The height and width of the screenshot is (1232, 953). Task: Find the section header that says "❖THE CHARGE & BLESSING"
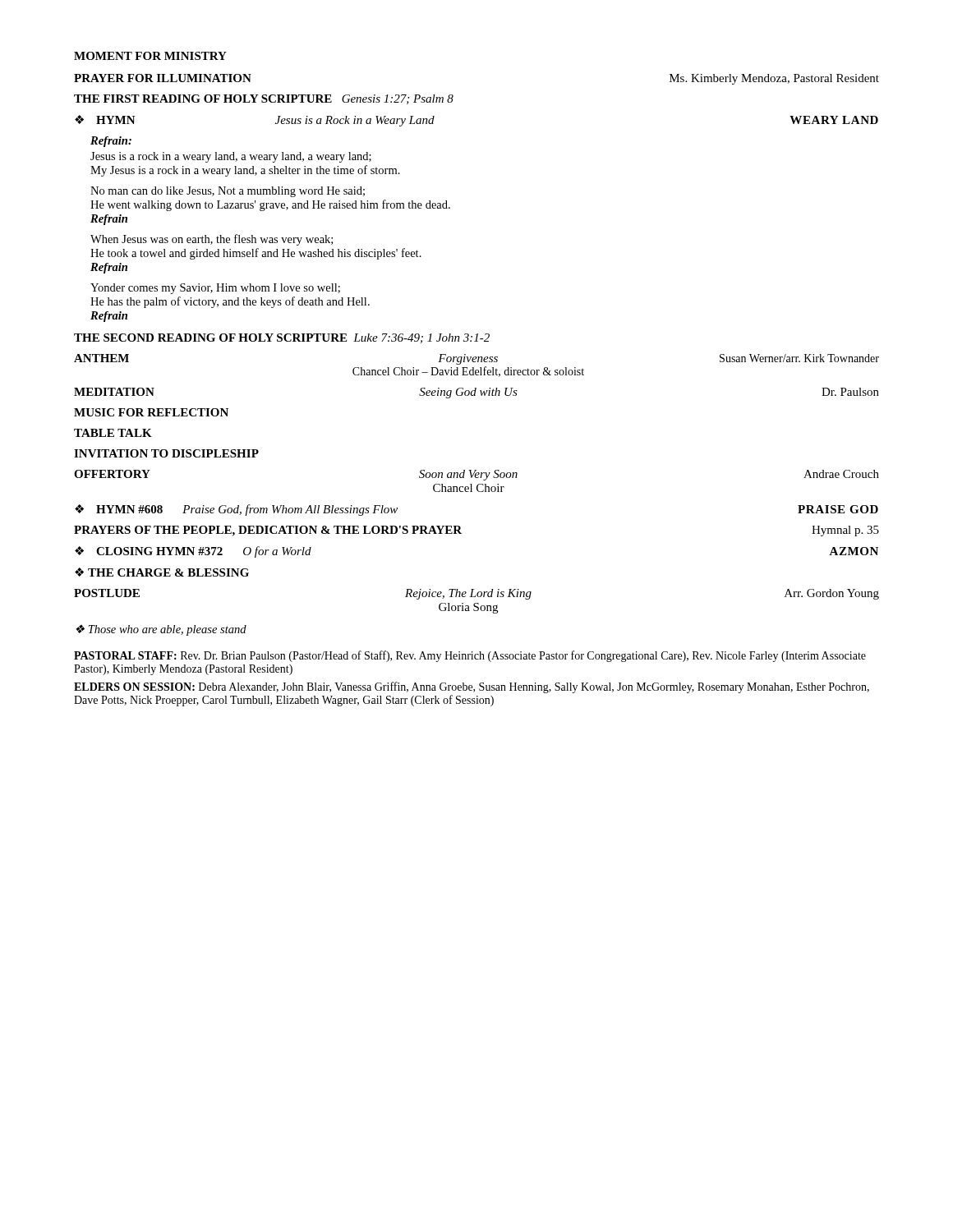pyautogui.click(x=162, y=572)
